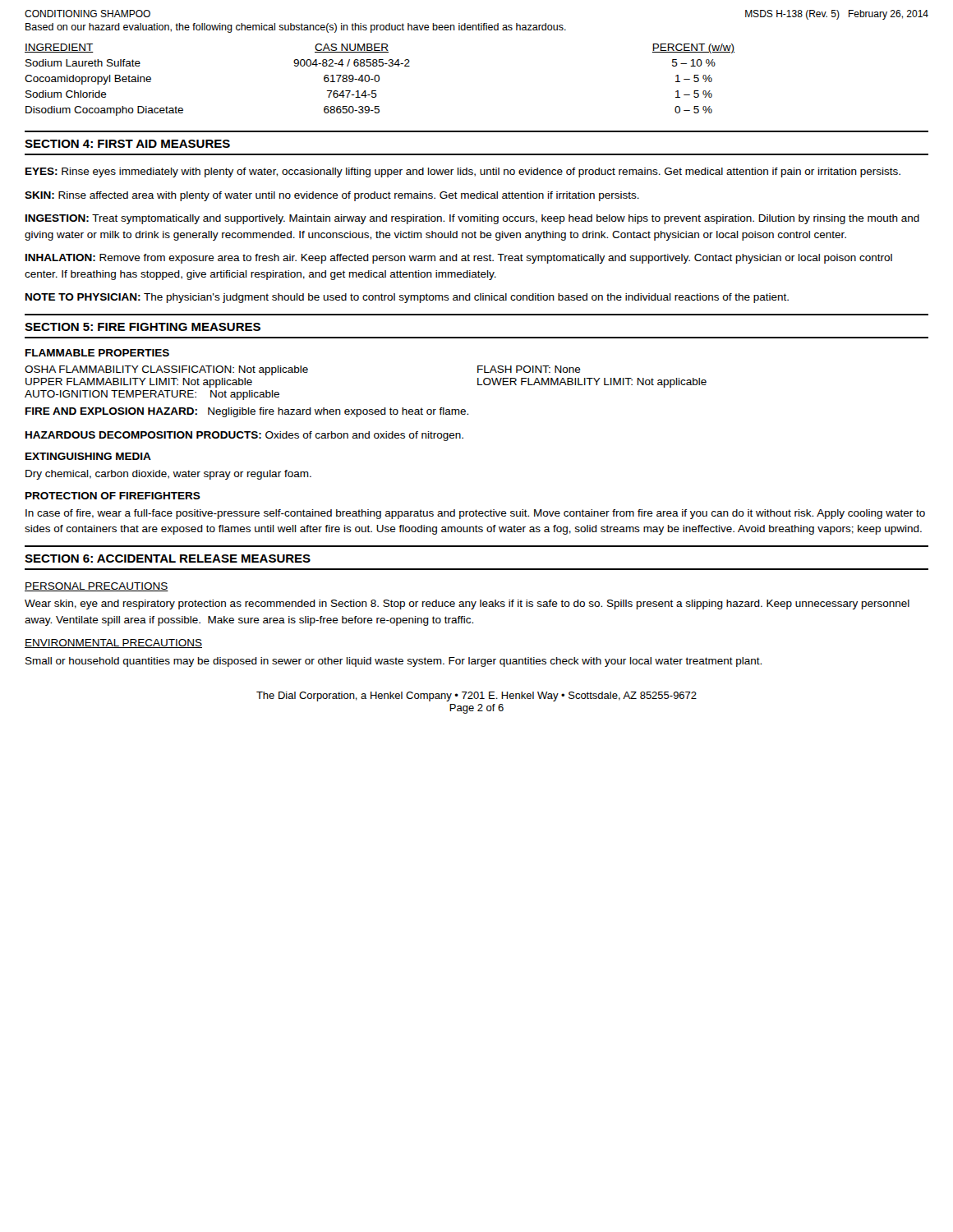Select the text block that says "FIRE AND EXPLOSION HAZARD: Negligible fire"
The image size is (953, 1232).
coord(247,411)
